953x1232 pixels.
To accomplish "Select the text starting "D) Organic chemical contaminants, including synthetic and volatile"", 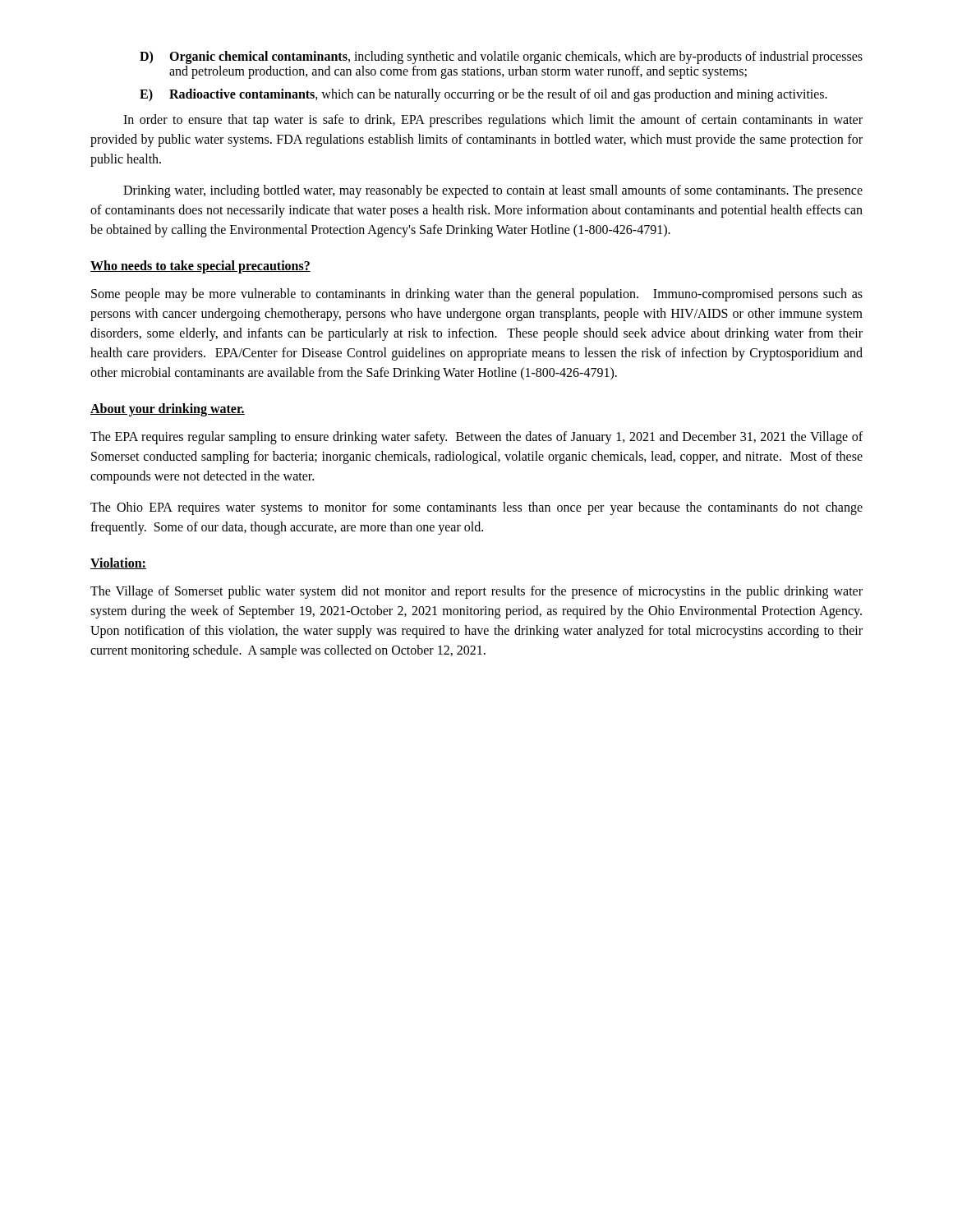I will click(501, 64).
